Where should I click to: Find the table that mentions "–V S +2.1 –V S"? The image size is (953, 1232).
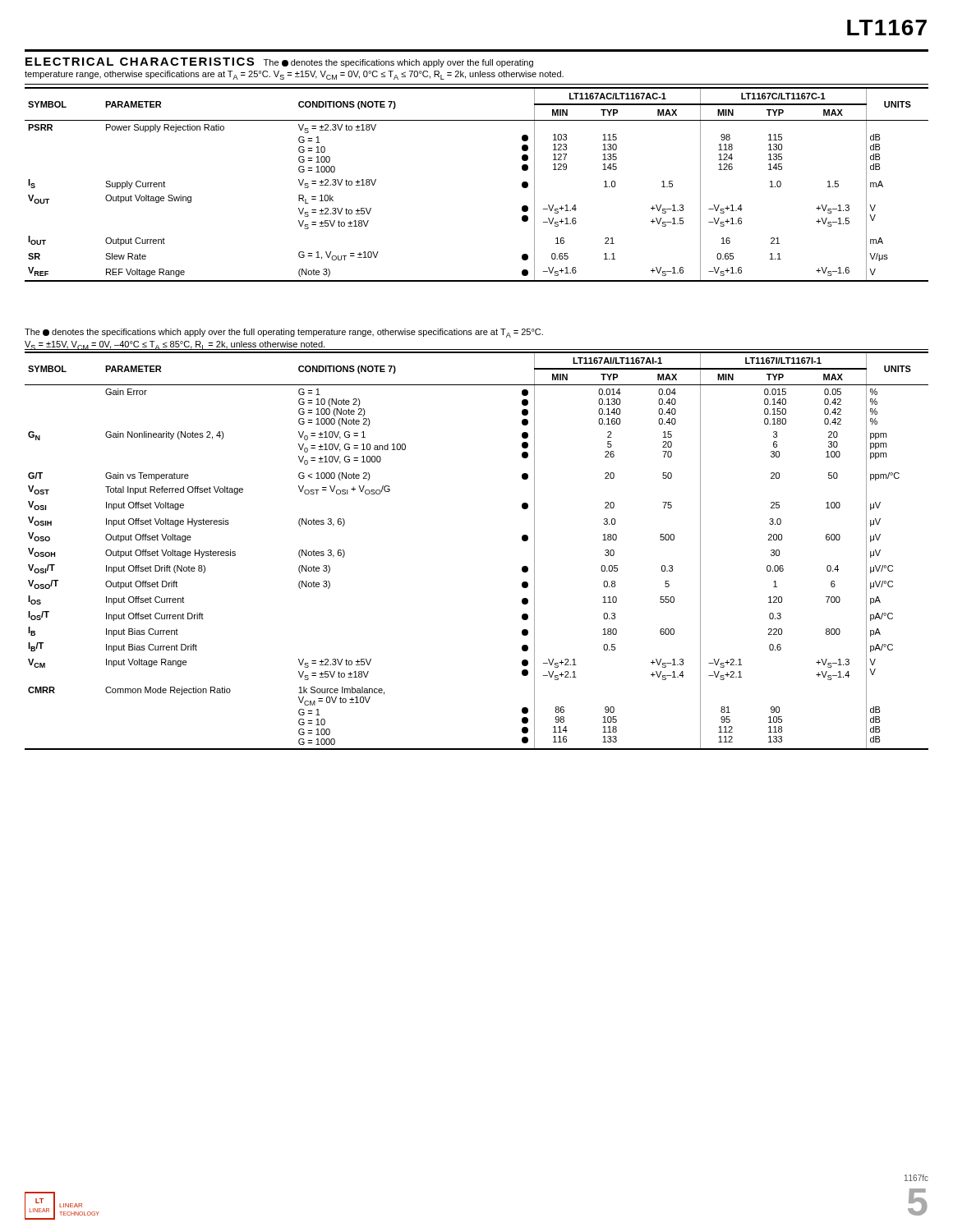click(x=476, y=551)
